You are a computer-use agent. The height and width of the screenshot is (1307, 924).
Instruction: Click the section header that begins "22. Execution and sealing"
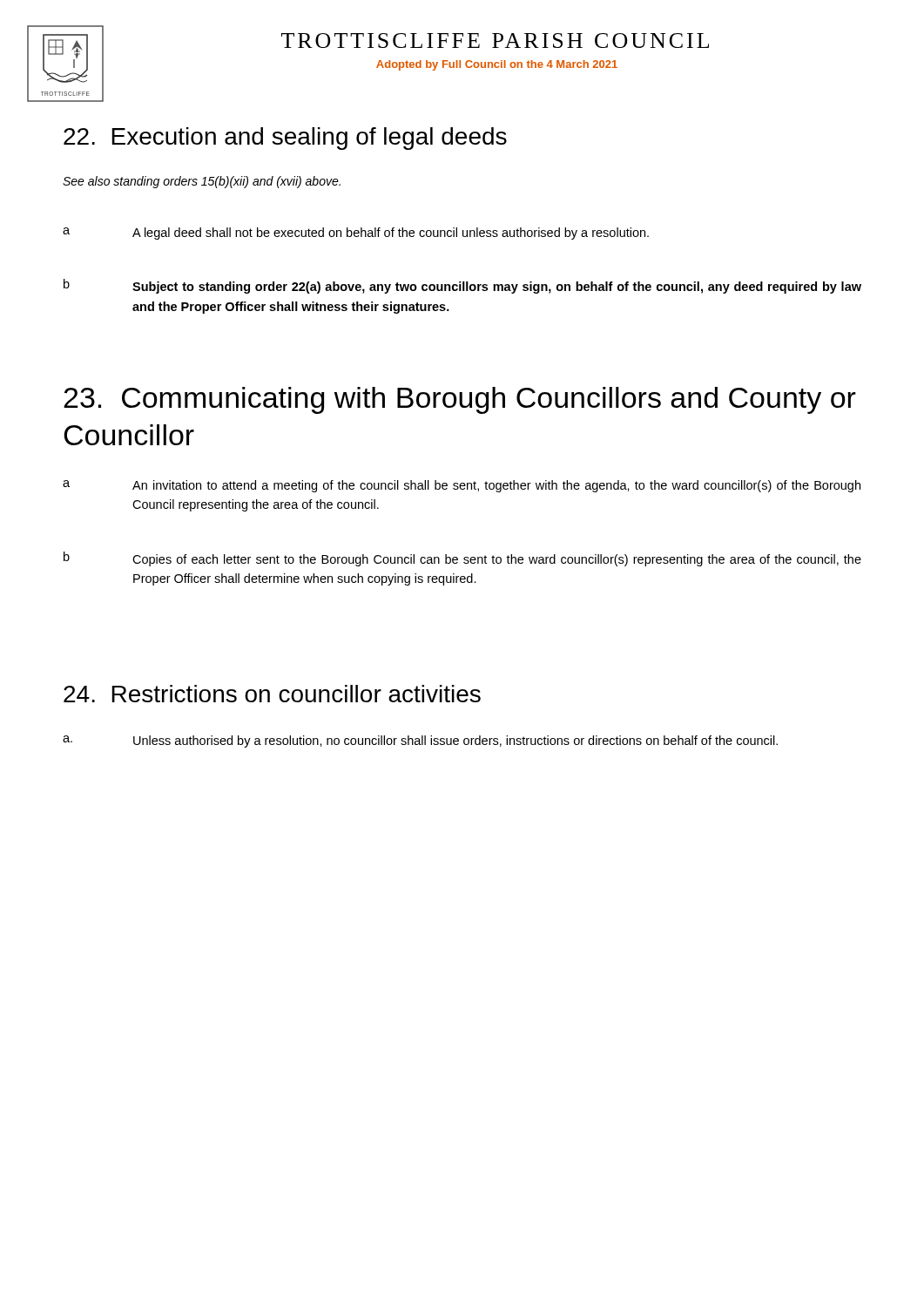point(462,137)
